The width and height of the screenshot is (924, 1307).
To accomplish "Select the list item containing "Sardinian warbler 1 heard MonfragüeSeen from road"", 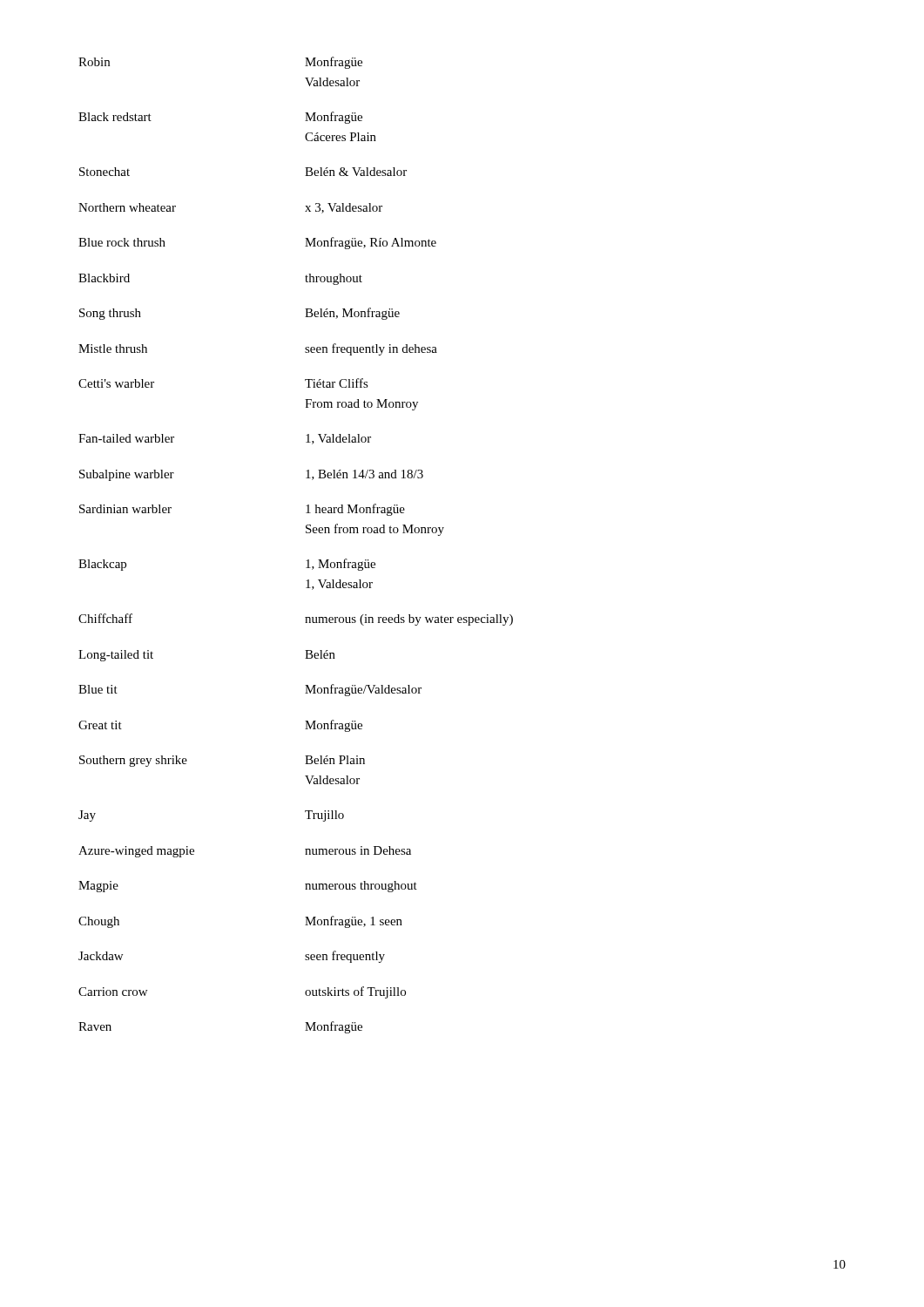I will click(x=121, y=509).
